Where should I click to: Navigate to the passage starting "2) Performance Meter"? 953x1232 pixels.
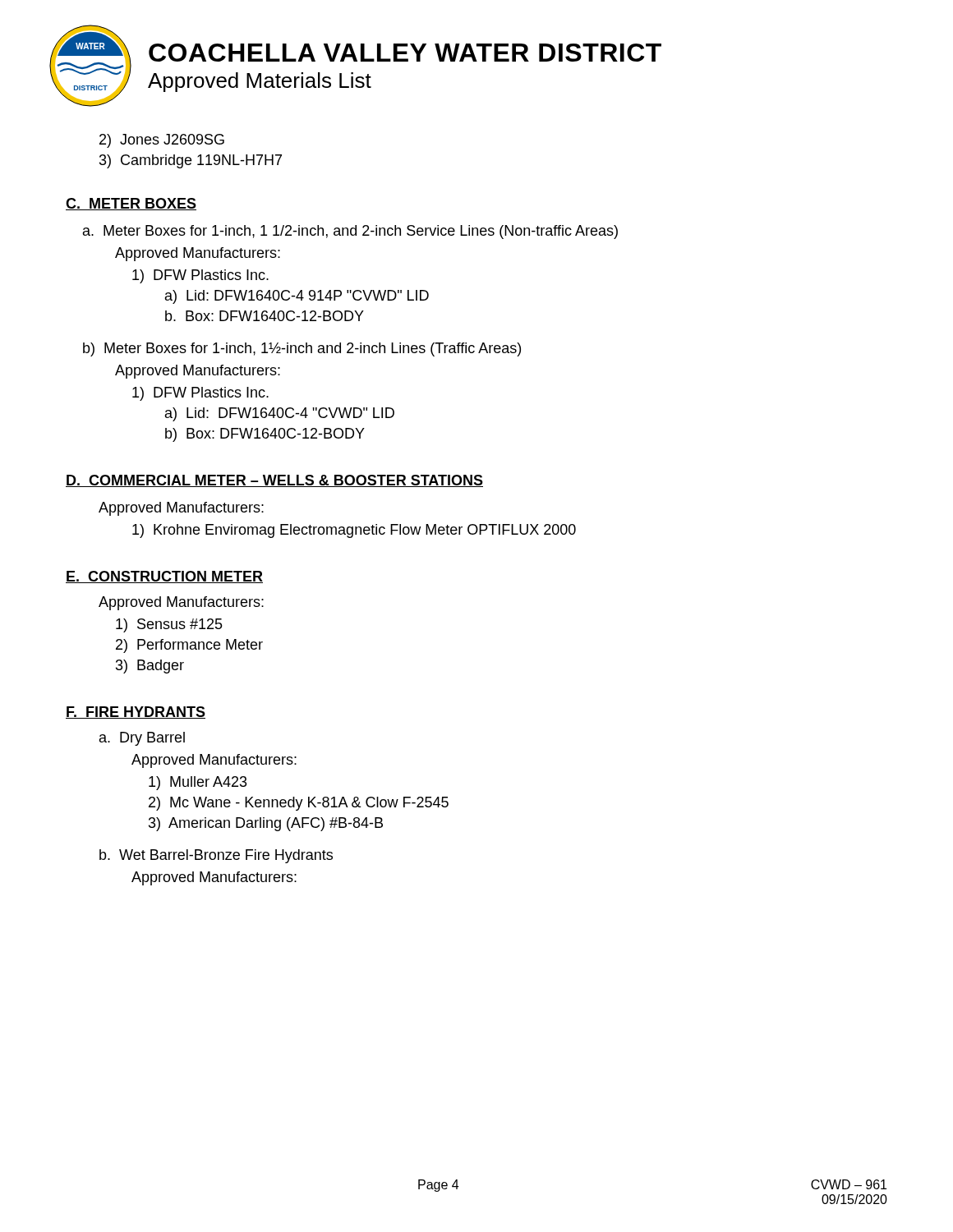click(189, 645)
